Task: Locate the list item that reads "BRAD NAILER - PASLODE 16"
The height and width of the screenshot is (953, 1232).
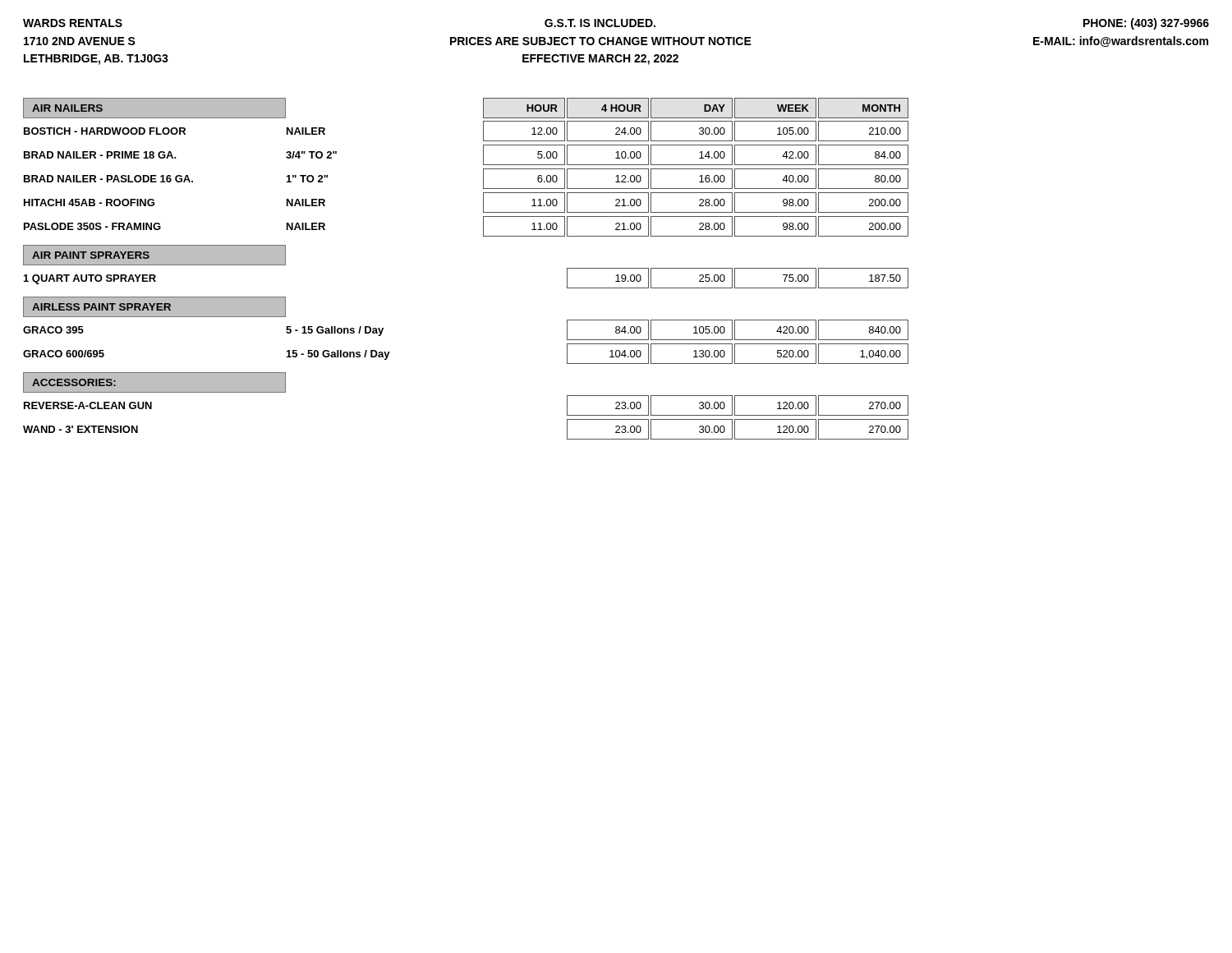Action: point(114,179)
